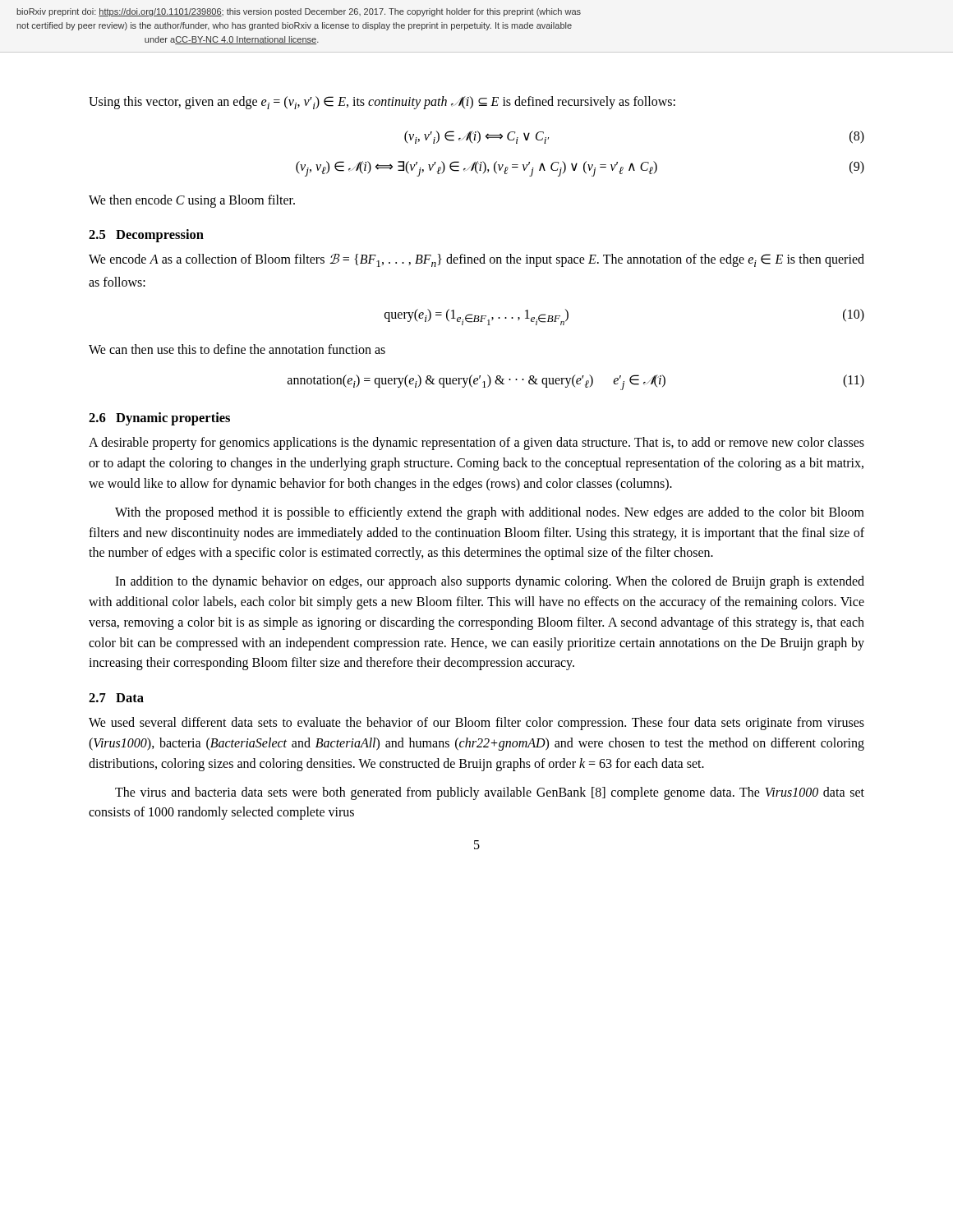Screen dimensions: 1232x953
Task: Locate the block of text that opens with "With the proposed method it is possible to"
Action: [x=476, y=532]
